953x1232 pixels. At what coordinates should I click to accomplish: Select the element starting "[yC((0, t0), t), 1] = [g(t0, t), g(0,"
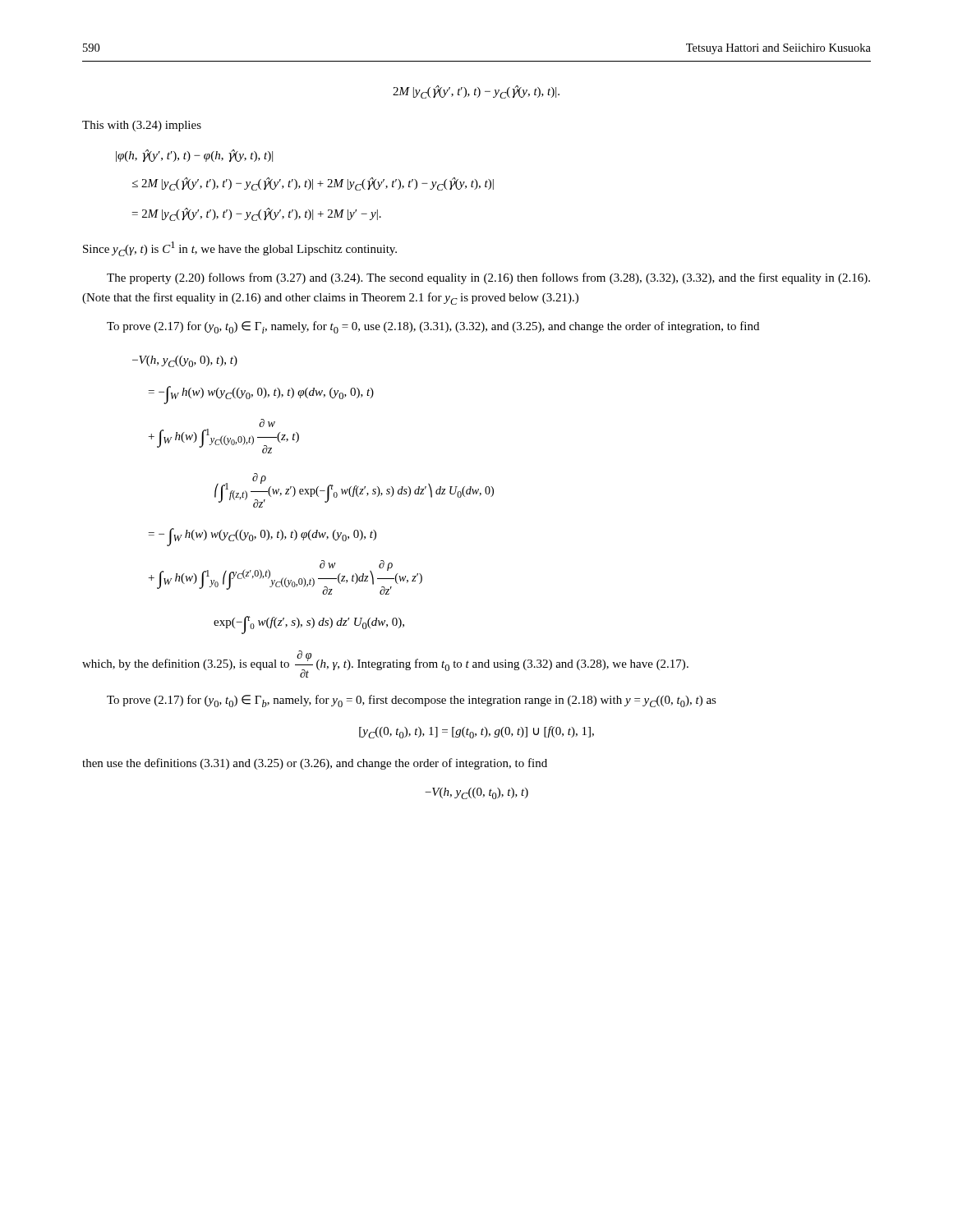click(x=476, y=733)
